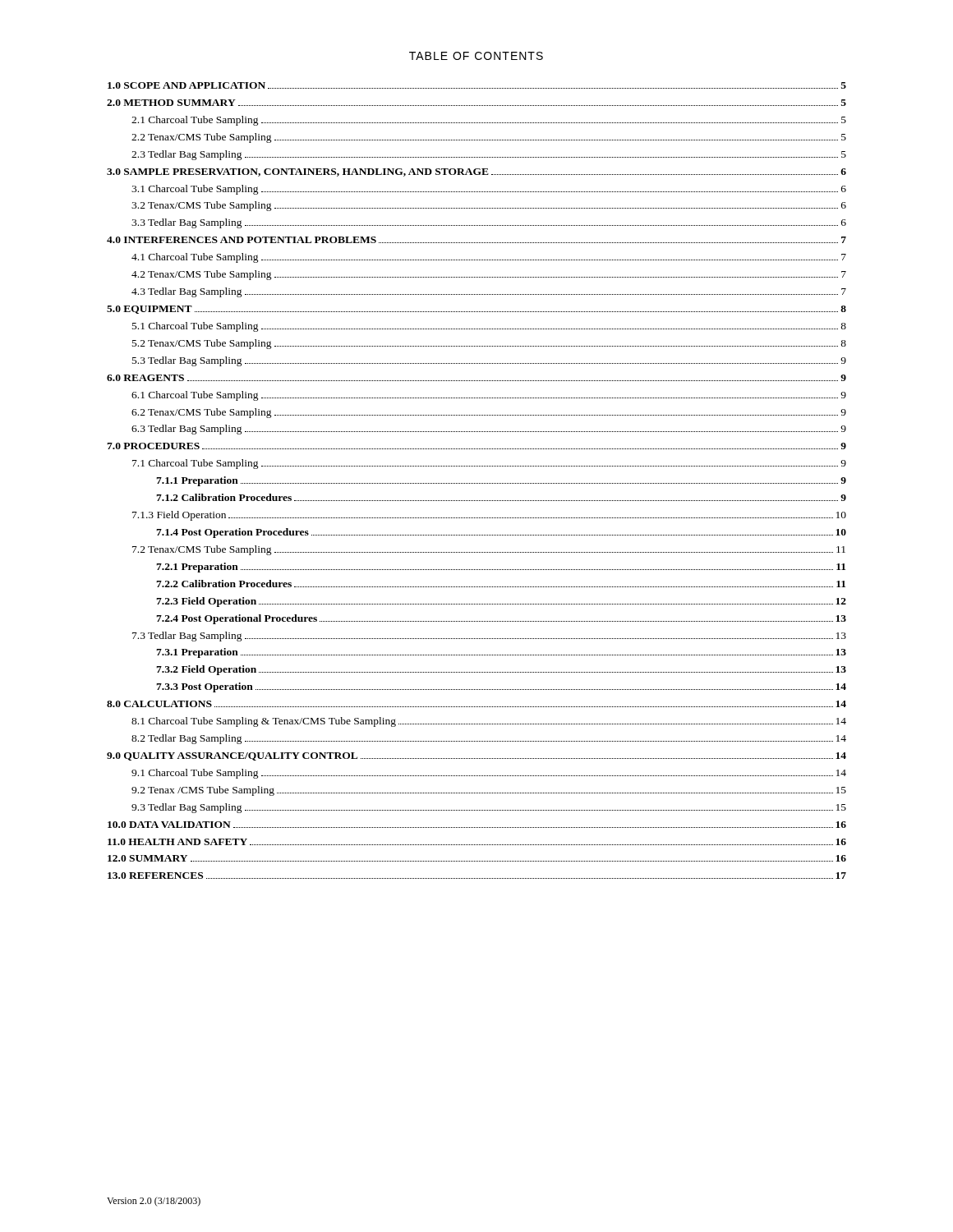The image size is (953, 1232).
Task: Select the block starting "5.2 Tenax/CMS Tube Sampling 8"
Action: (489, 344)
